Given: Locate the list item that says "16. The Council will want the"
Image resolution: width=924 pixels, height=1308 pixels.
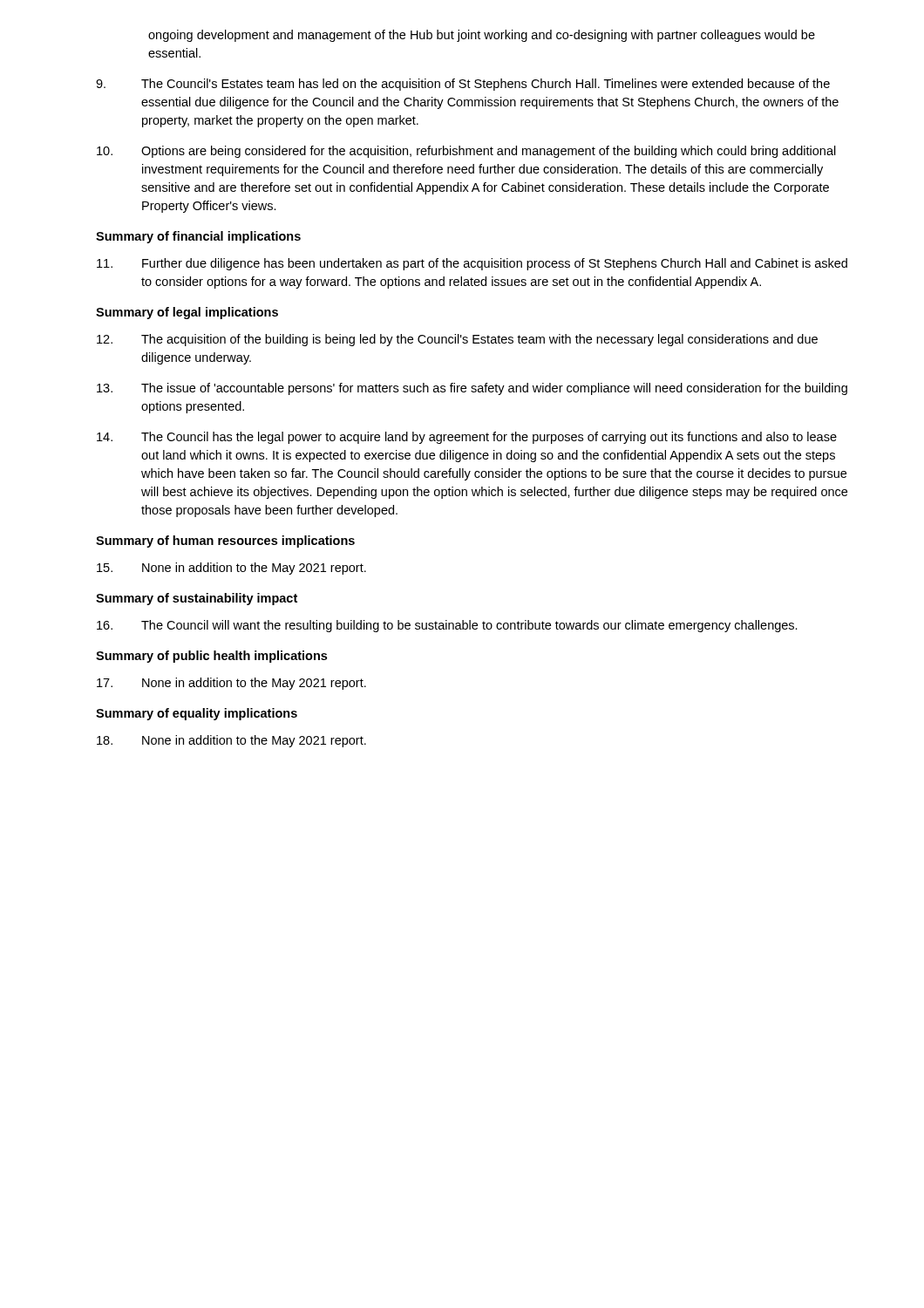Looking at the screenshot, I should pyautogui.click(x=475, y=626).
